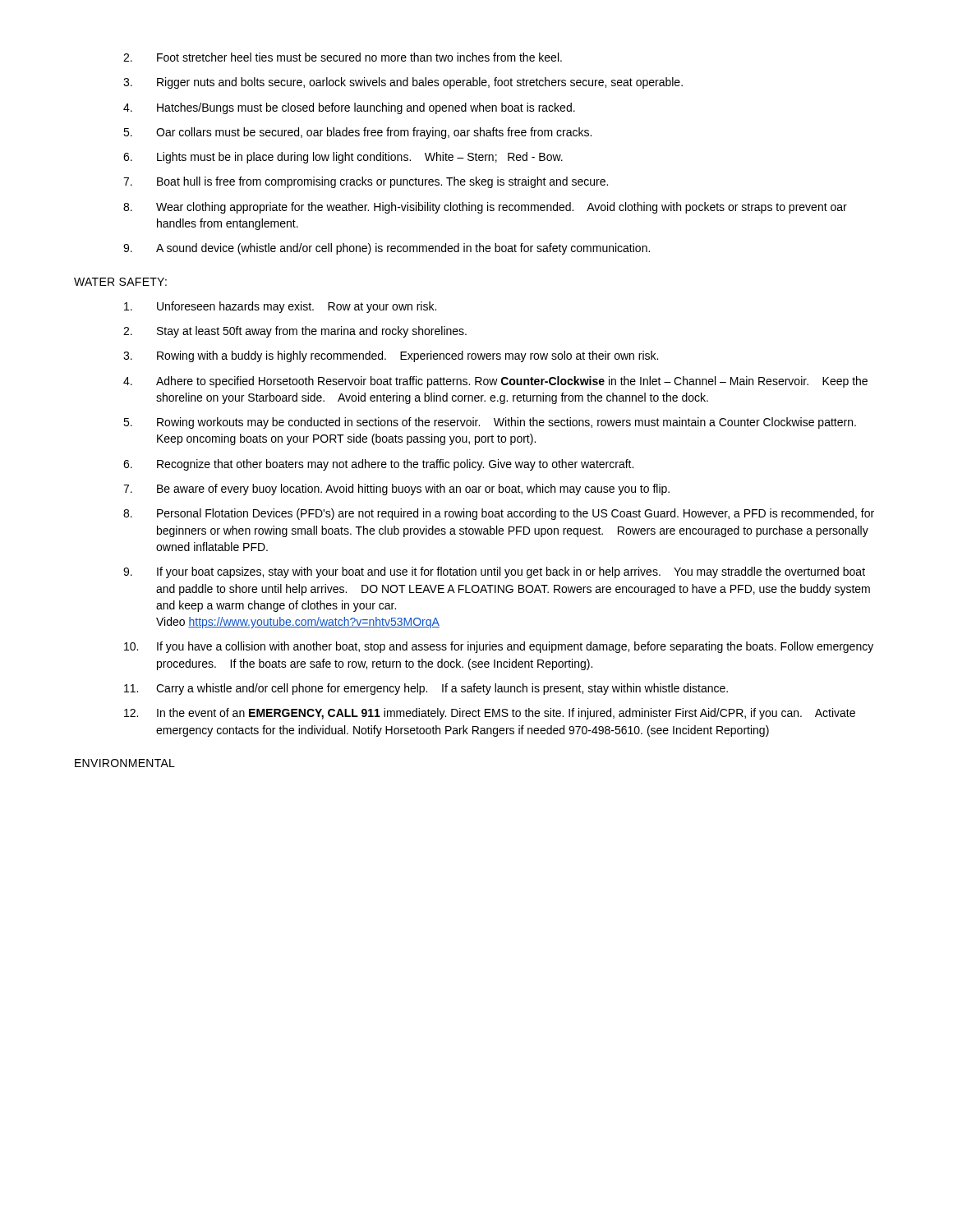Locate the list item that reads "6. Lights must be in place"
The width and height of the screenshot is (953, 1232).
[x=501, y=157]
